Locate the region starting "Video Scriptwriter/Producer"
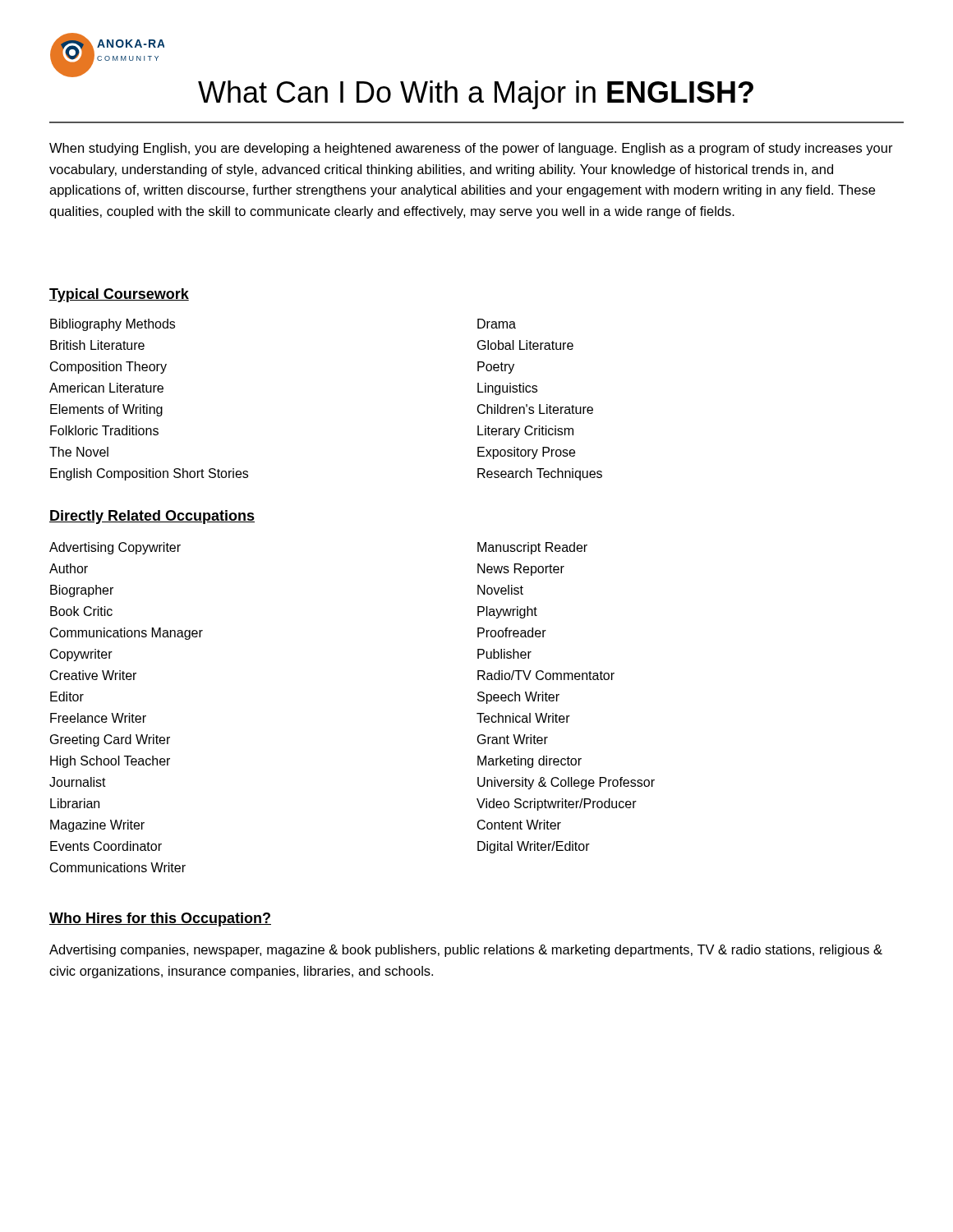This screenshot has height=1232, width=953. (x=556, y=804)
